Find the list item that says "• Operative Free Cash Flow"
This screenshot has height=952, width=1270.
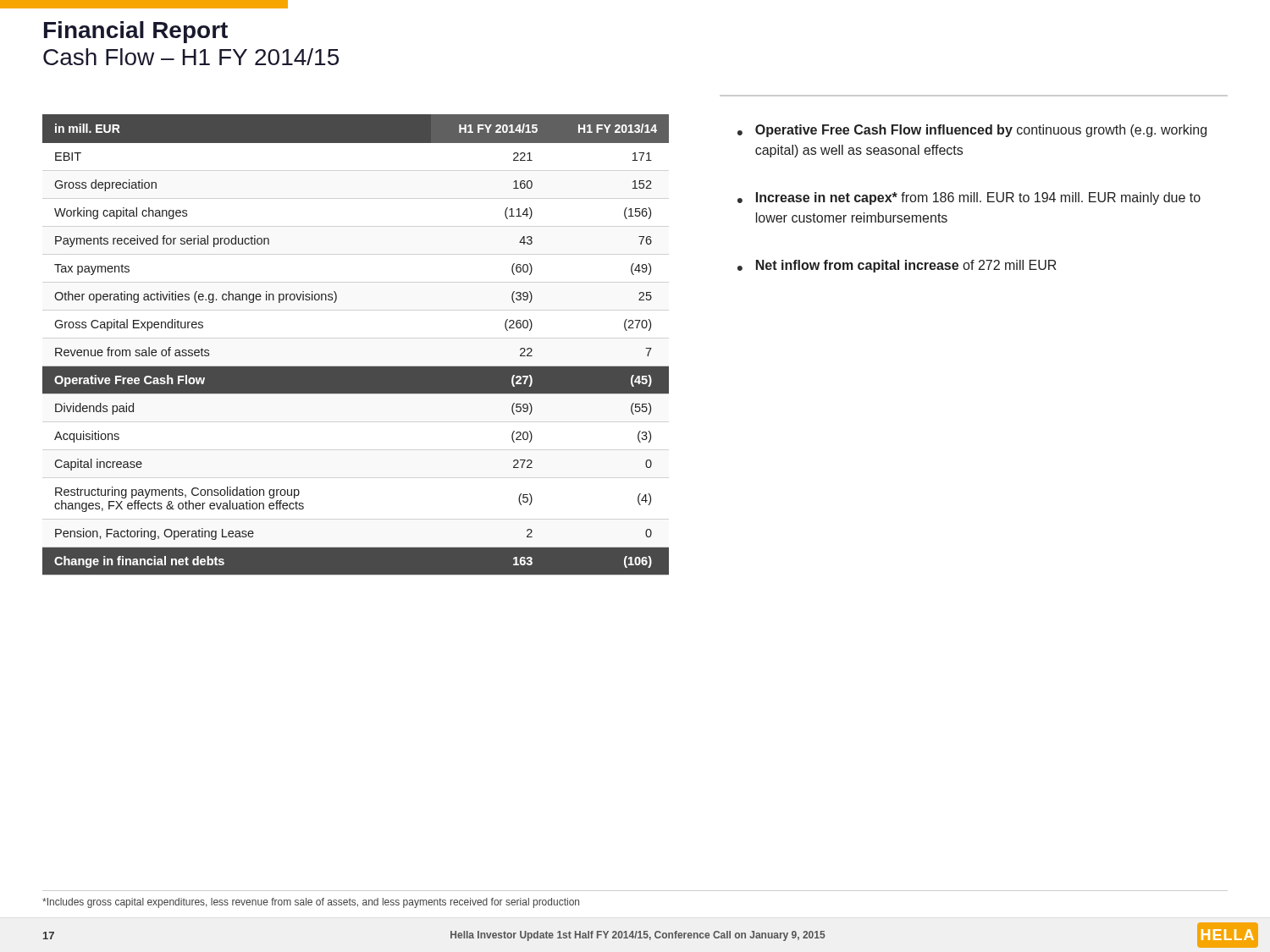[974, 140]
